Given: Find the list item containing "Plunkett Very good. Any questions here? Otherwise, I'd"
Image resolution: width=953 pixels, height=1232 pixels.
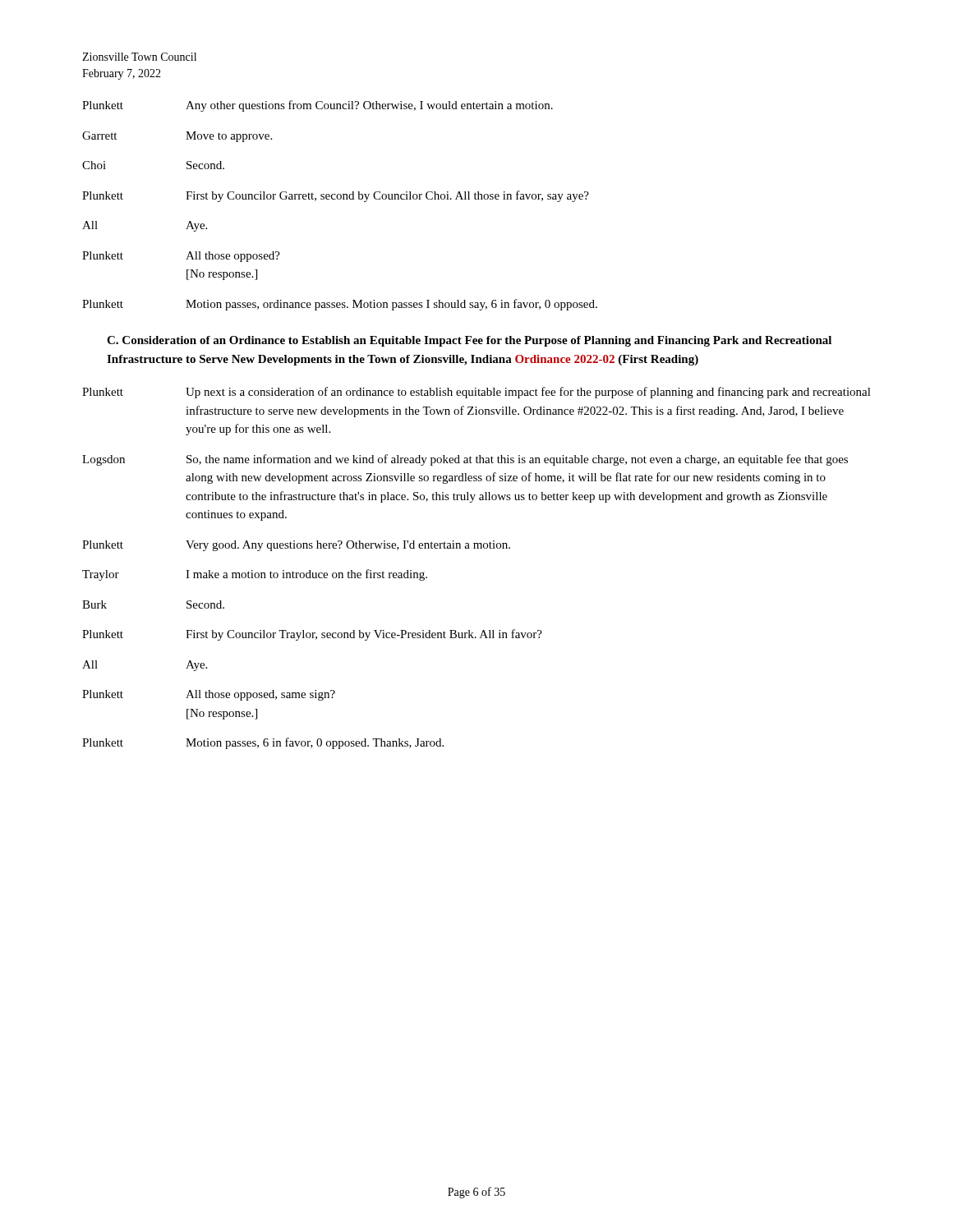Looking at the screenshot, I should coord(476,545).
